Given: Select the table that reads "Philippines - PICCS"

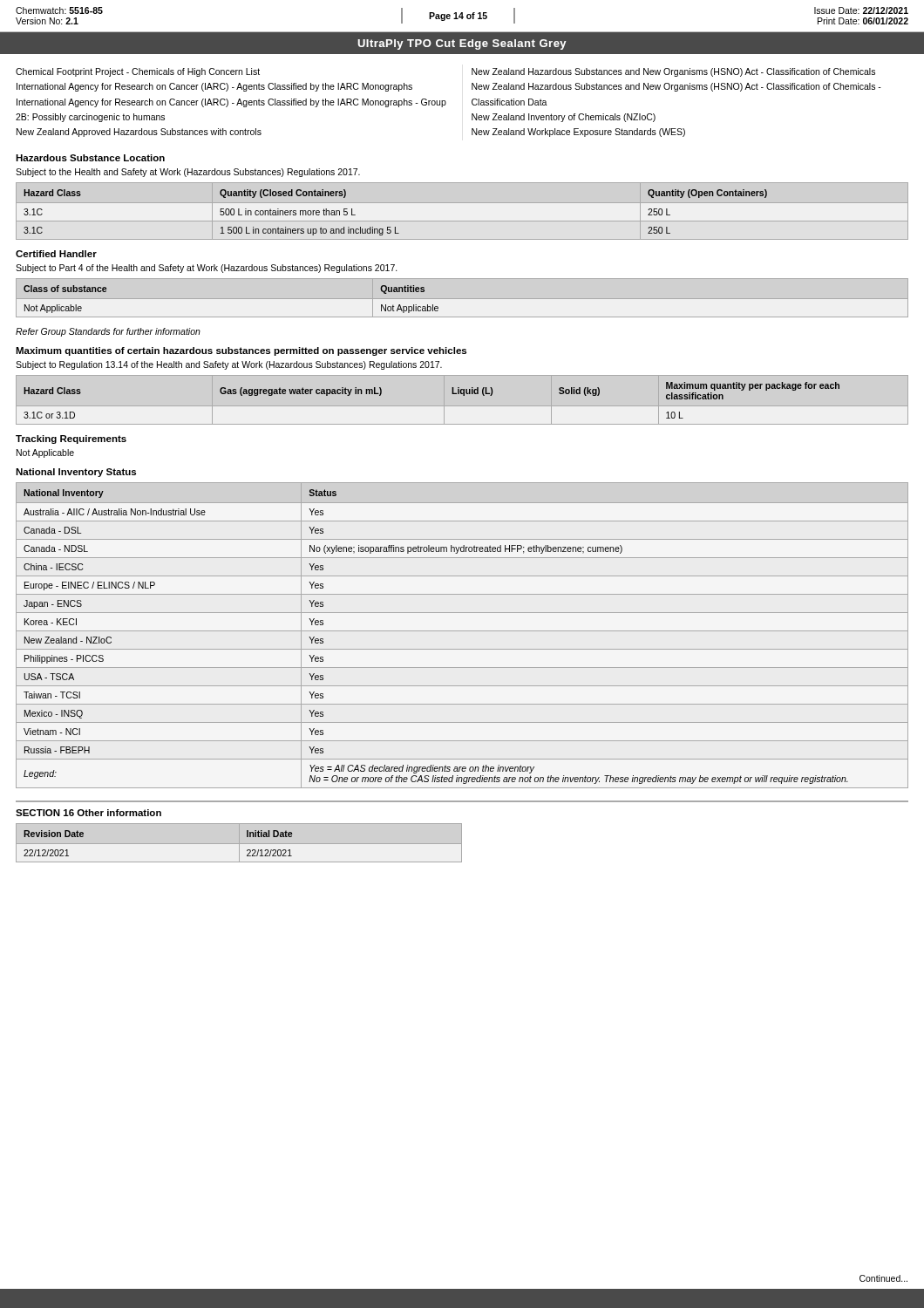Looking at the screenshot, I should (462, 635).
